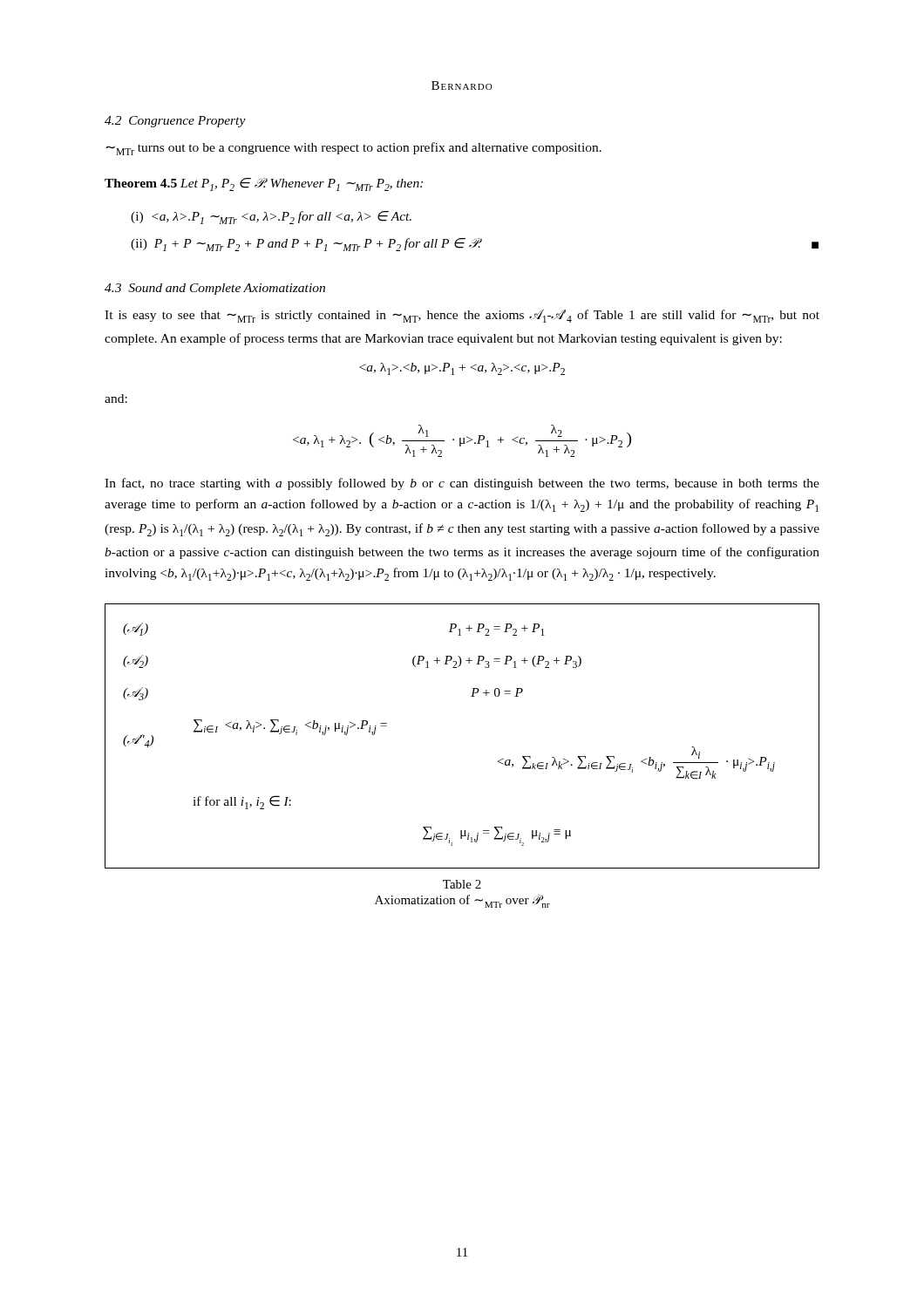Click on the formula containing ". .P1 + . .P2"
The width and height of the screenshot is (924, 1308).
click(x=462, y=369)
